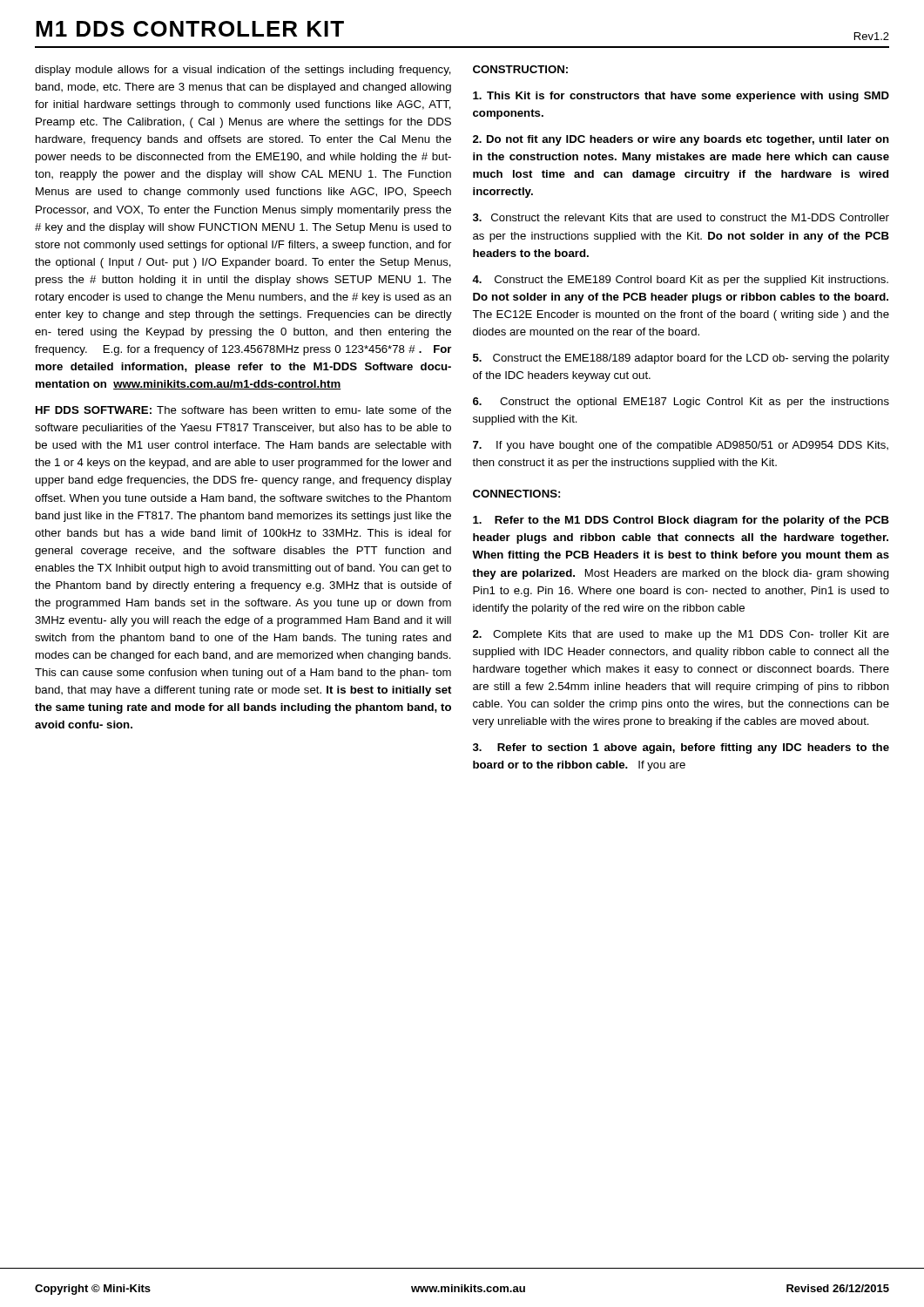The height and width of the screenshot is (1307, 924).
Task: Find the block on this page that starts "If you have bought one of the compatible"
Action: coord(681,454)
